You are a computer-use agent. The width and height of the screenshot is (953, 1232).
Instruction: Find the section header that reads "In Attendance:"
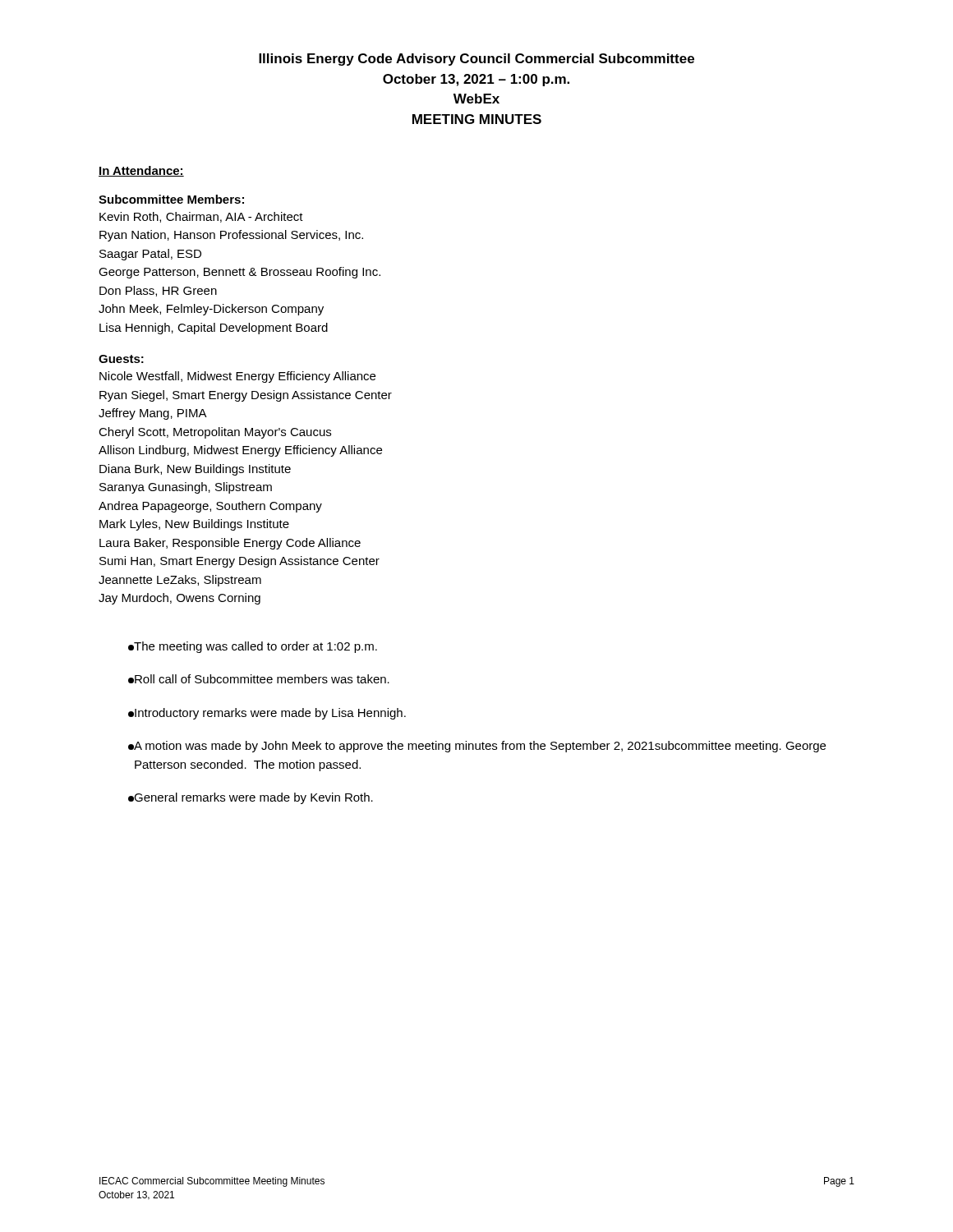pyautogui.click(x=141, y=170)
